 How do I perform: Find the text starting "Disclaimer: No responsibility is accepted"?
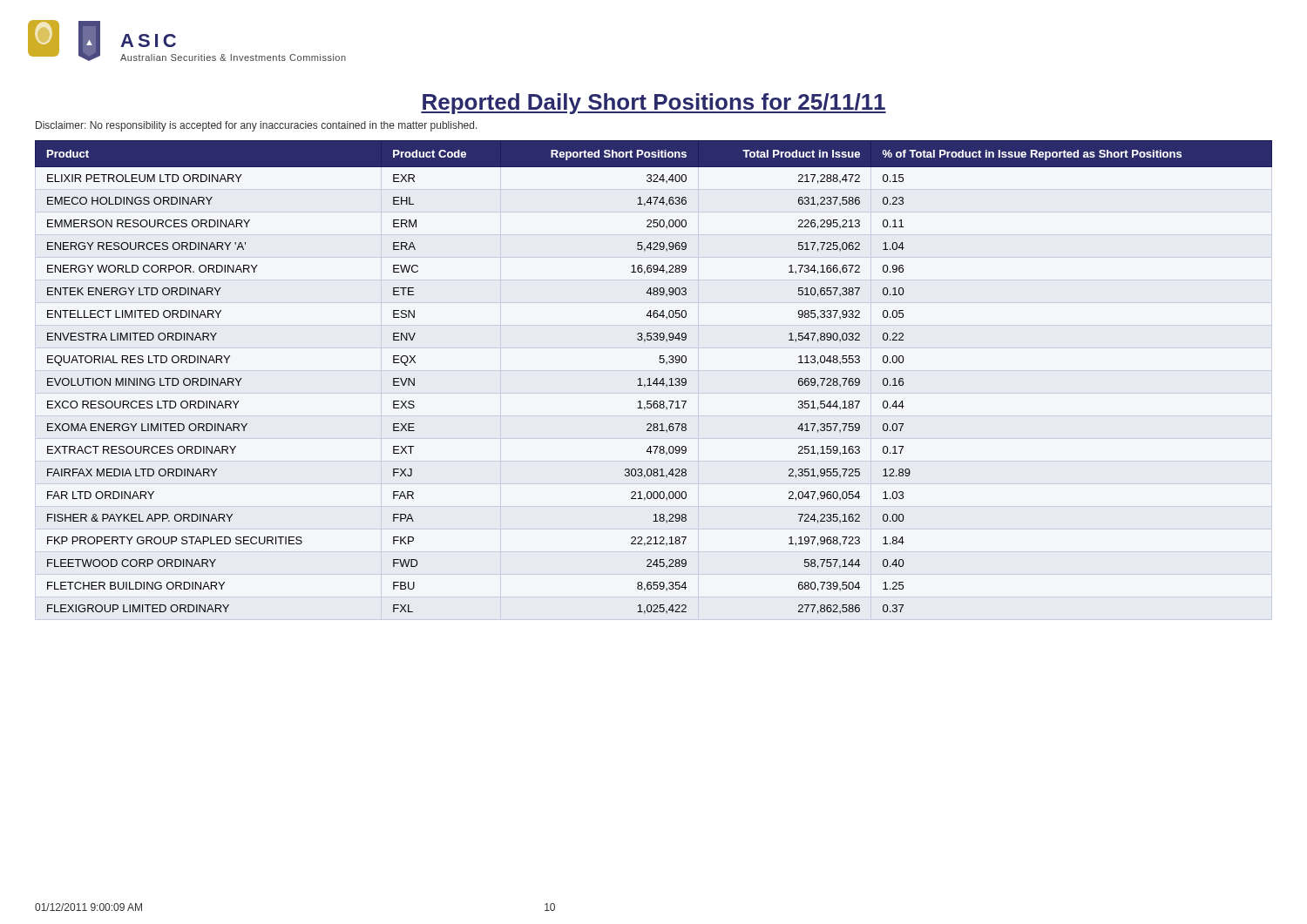[x=256, y=125]
